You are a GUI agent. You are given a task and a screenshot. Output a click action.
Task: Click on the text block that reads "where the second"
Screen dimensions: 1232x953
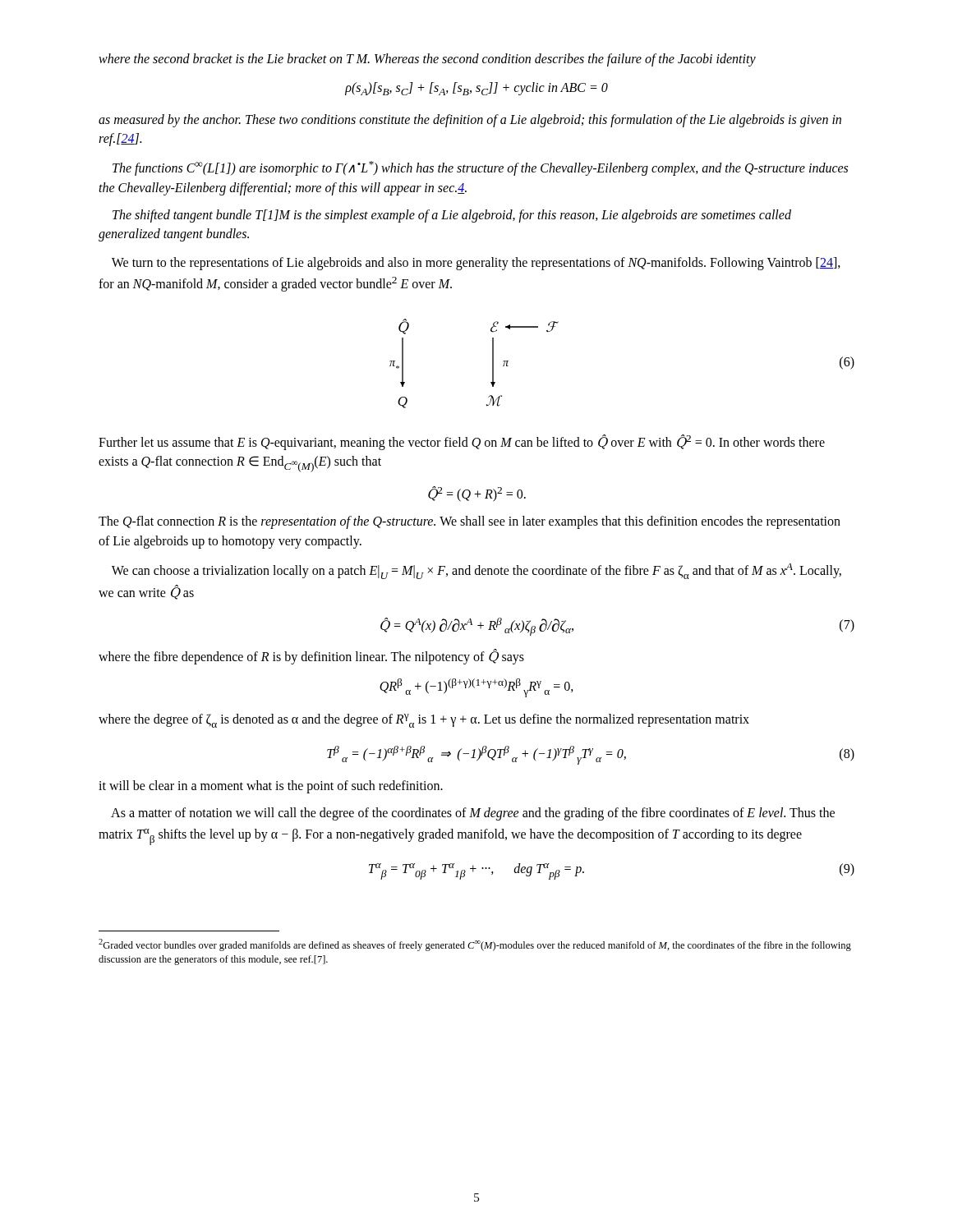(476, 59)
